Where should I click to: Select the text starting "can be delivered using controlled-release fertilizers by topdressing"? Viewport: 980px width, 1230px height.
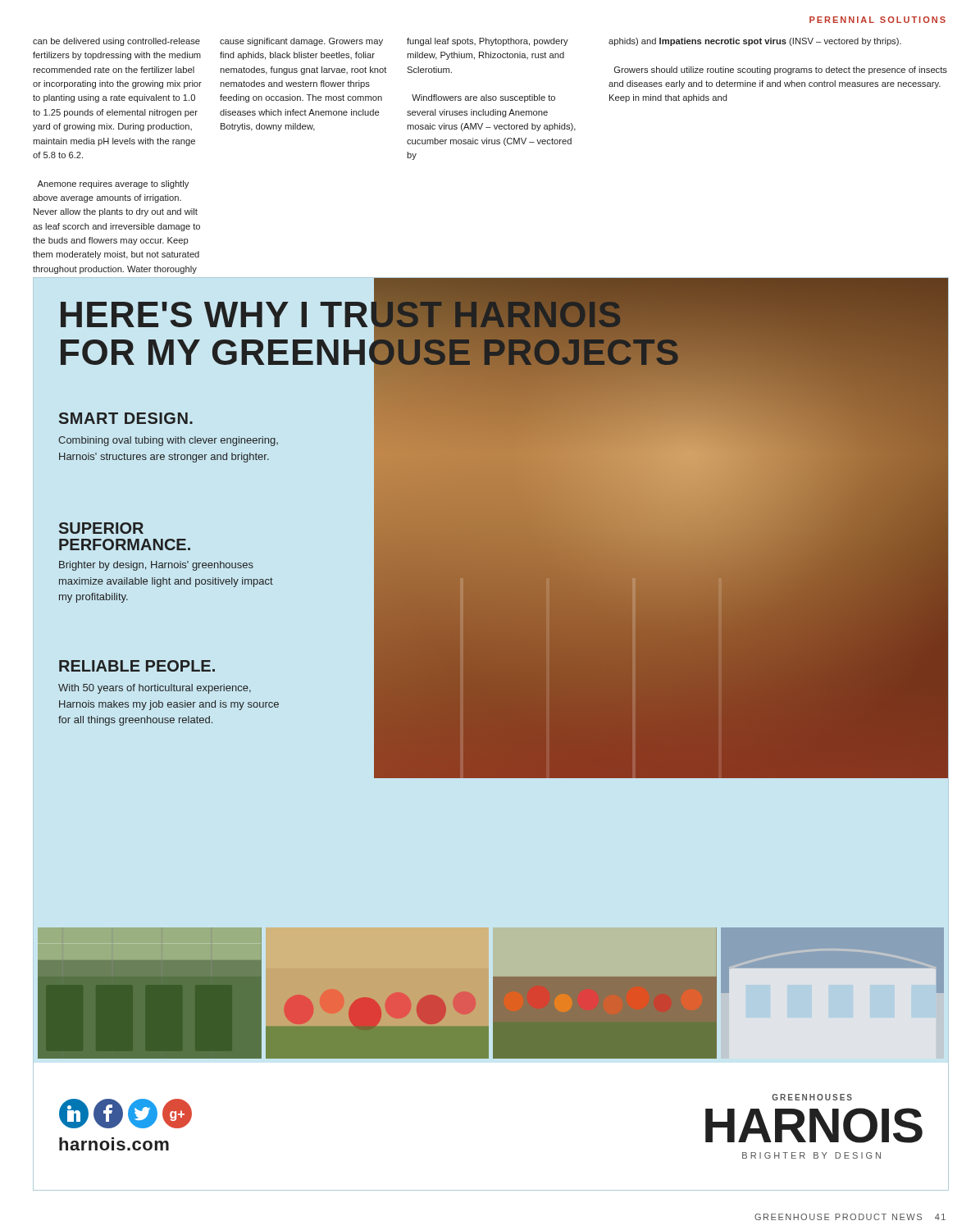(118, 418)
